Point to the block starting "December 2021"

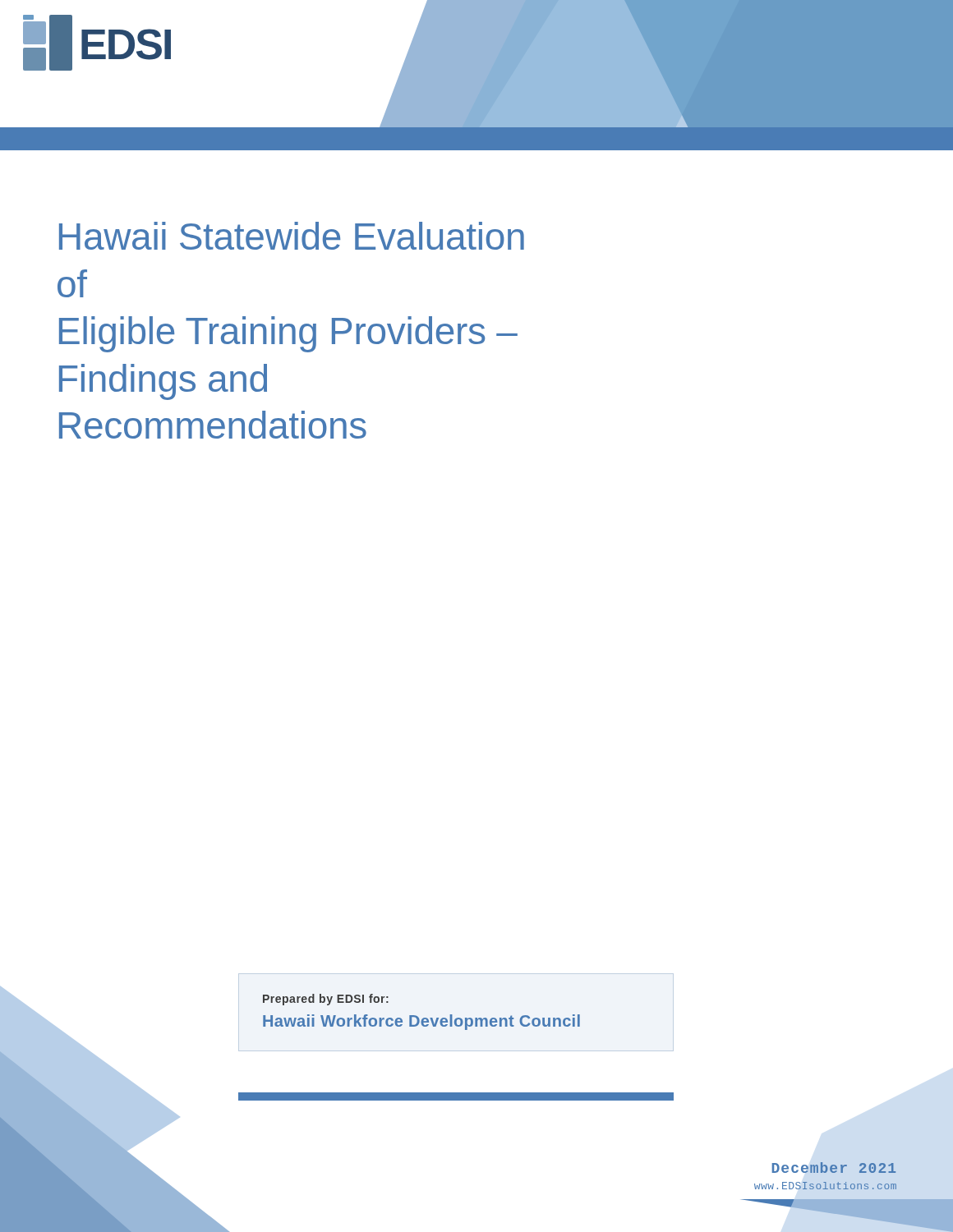tap(834, 1169)
